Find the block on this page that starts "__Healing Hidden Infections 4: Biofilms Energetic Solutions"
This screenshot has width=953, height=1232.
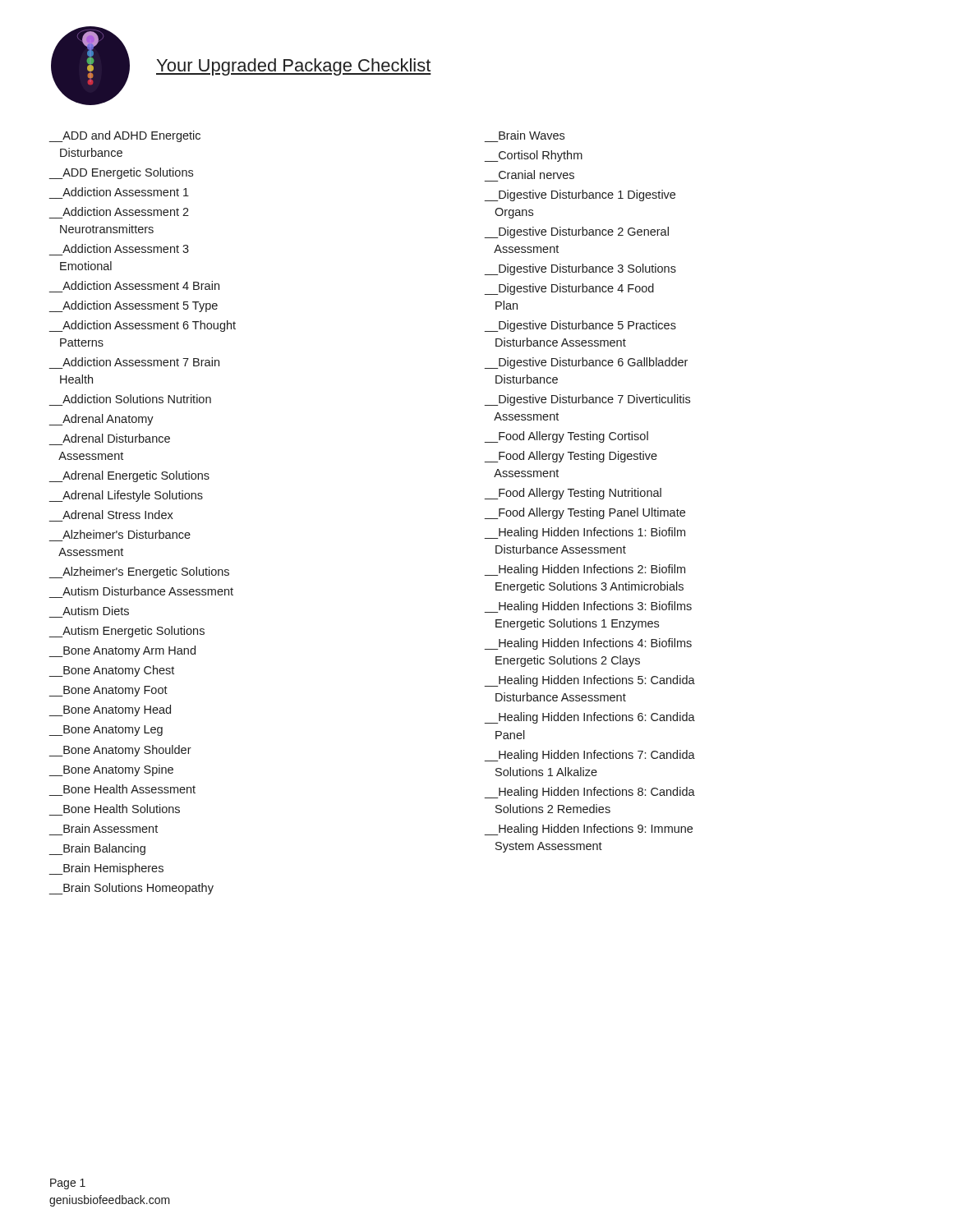588,652
